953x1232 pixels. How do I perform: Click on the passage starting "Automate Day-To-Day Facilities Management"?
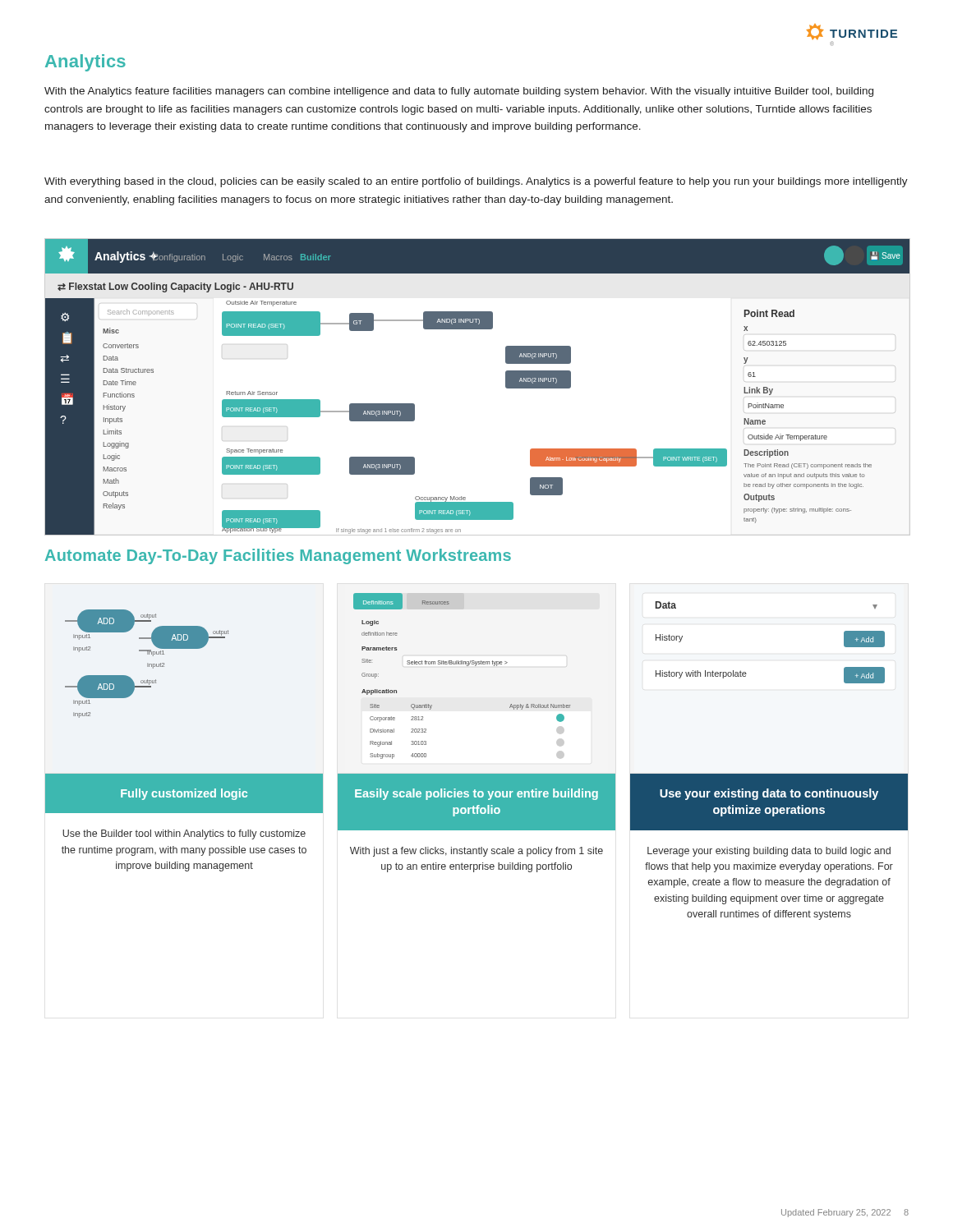coord(278,555)
